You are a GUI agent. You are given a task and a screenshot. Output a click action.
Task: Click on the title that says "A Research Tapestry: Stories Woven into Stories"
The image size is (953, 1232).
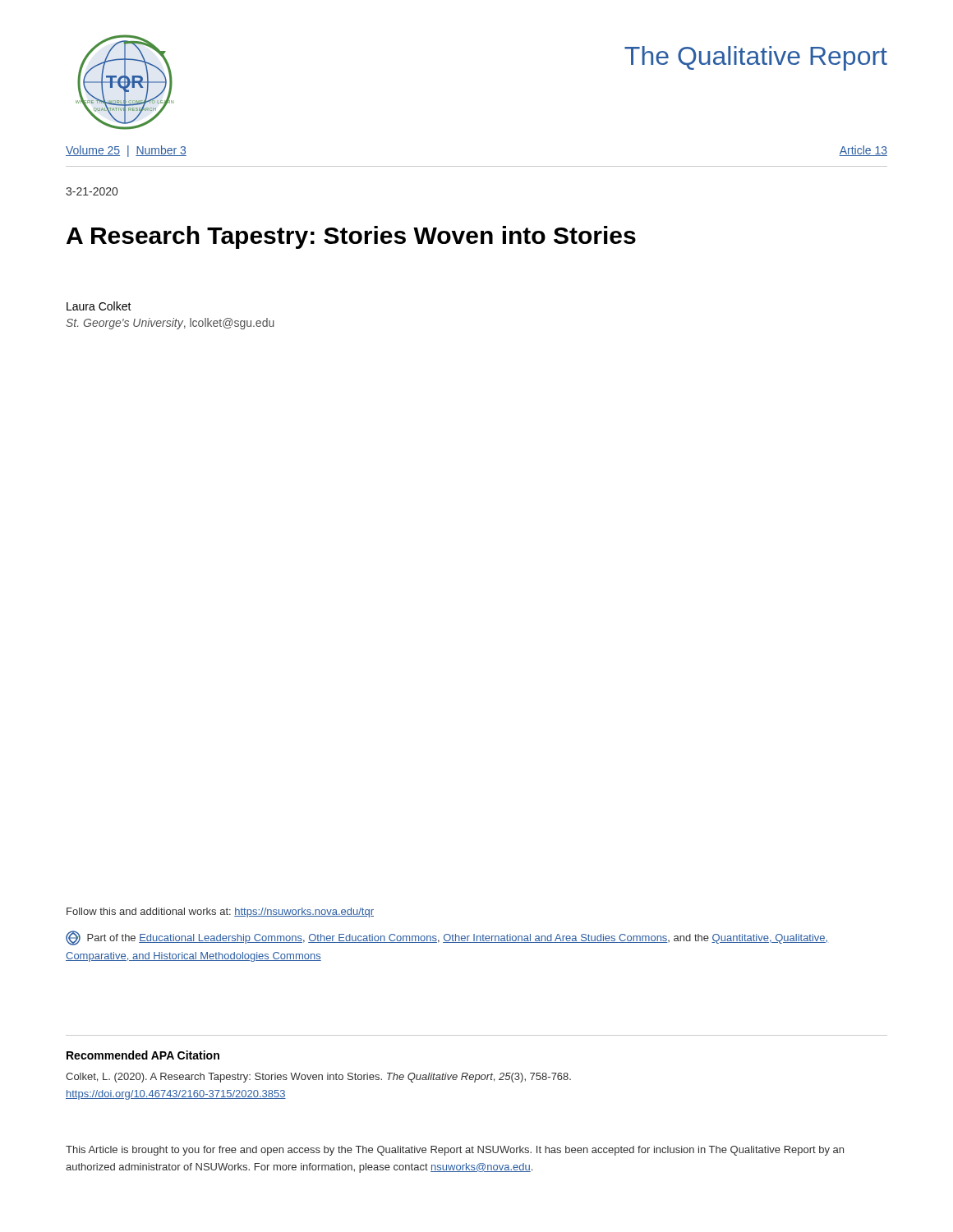[476, 236]
